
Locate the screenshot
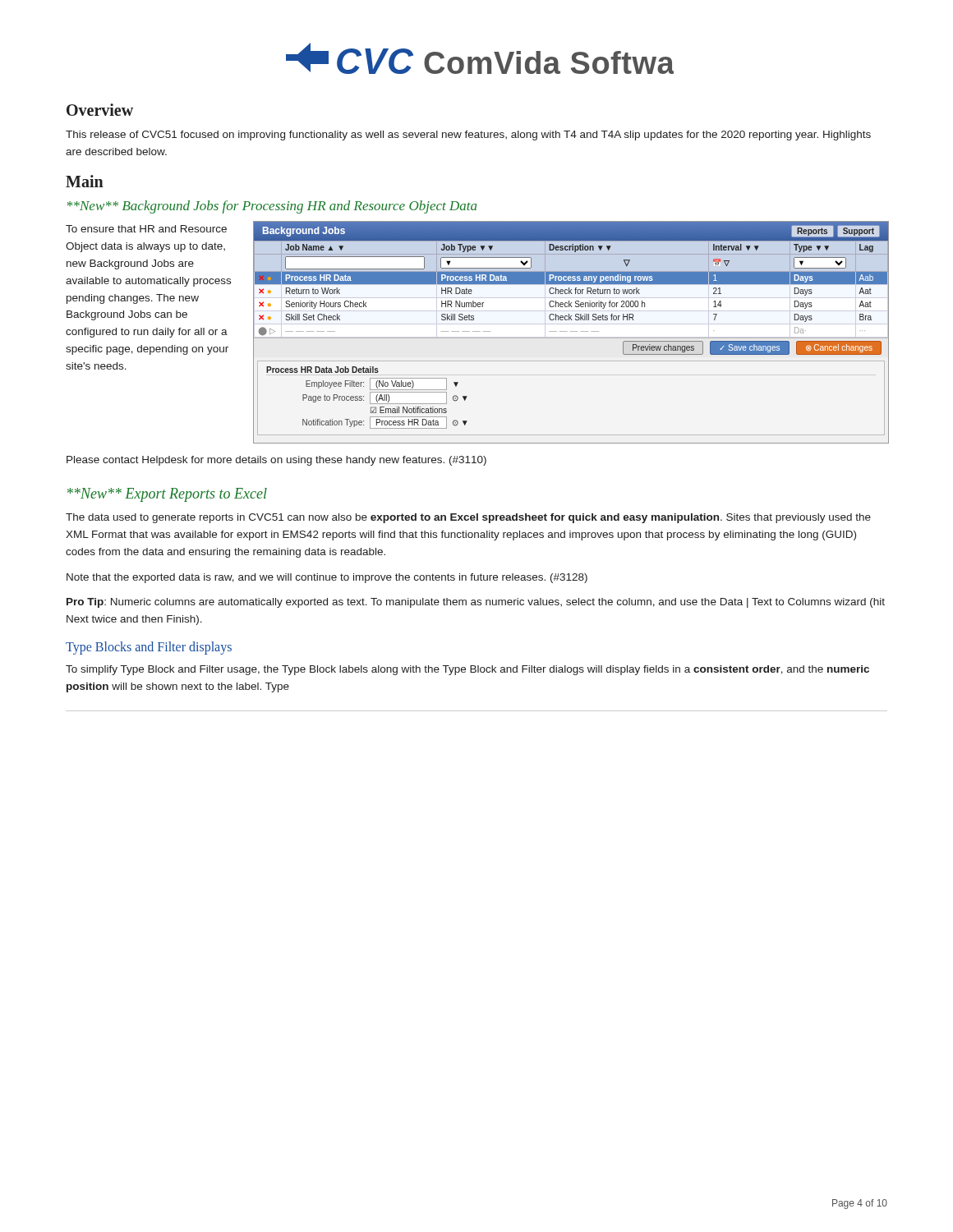570,332
